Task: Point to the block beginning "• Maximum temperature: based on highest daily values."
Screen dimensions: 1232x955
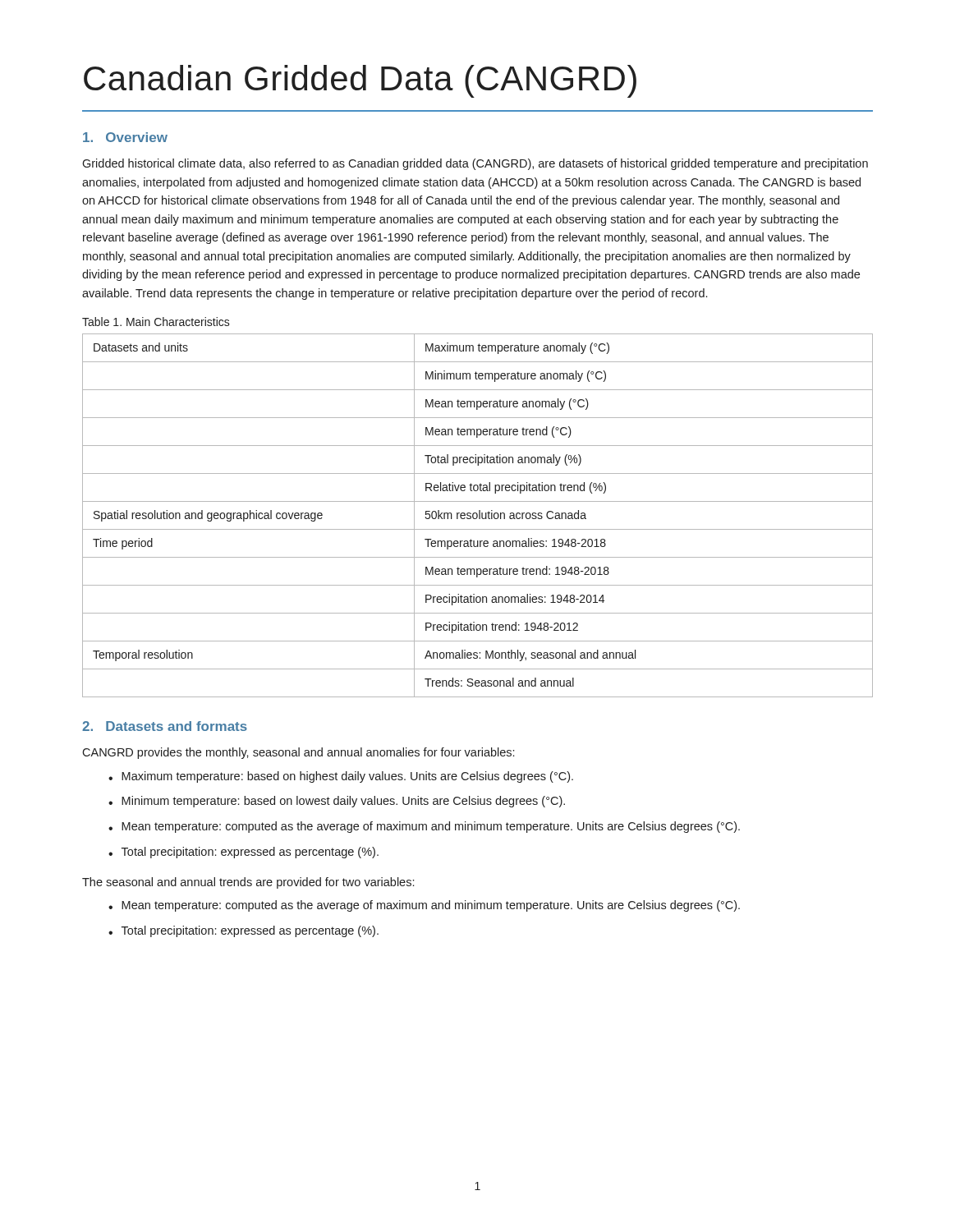Action: tap(341, 778)
